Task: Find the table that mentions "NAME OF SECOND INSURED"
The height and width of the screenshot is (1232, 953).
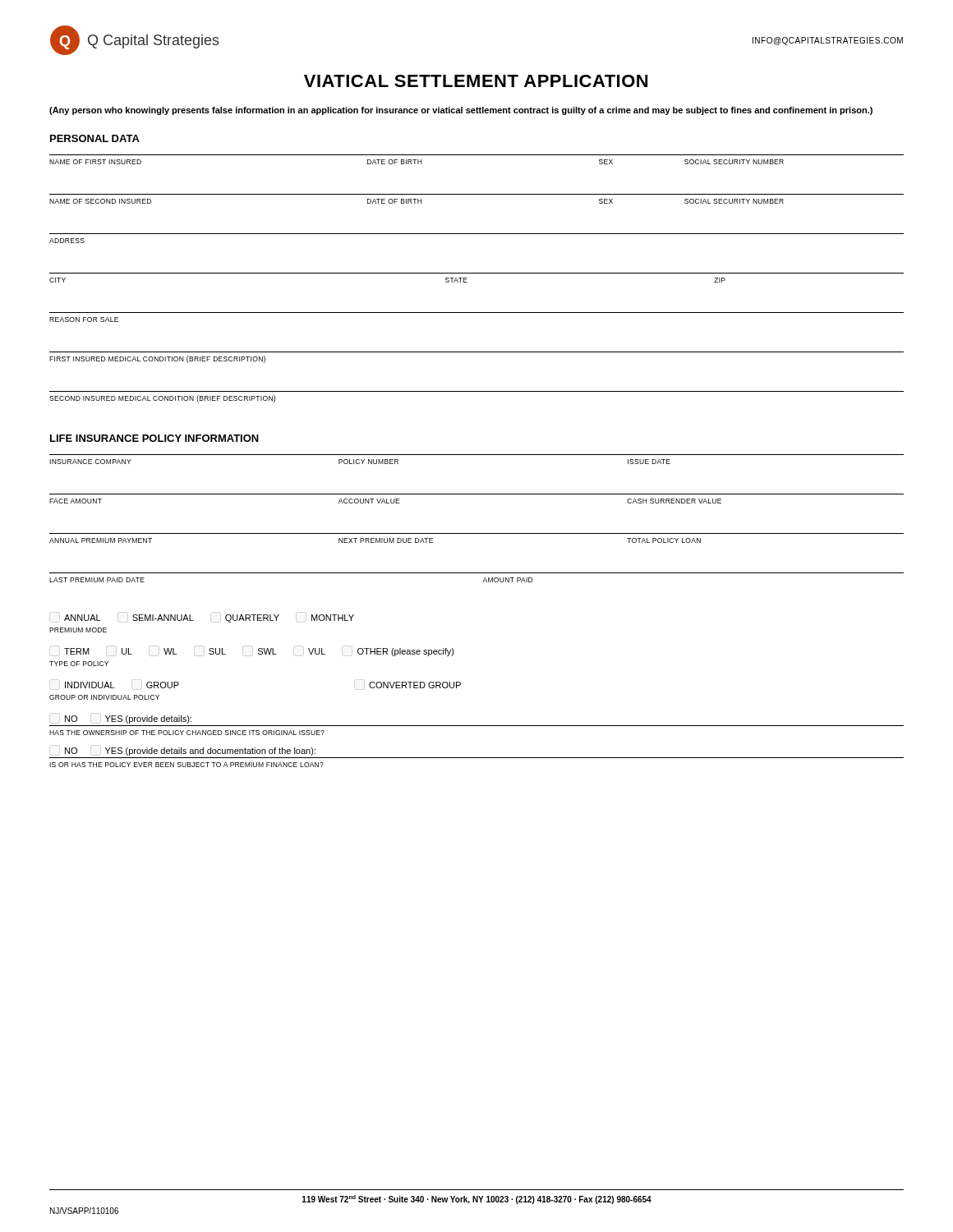Action: point(476,208)
